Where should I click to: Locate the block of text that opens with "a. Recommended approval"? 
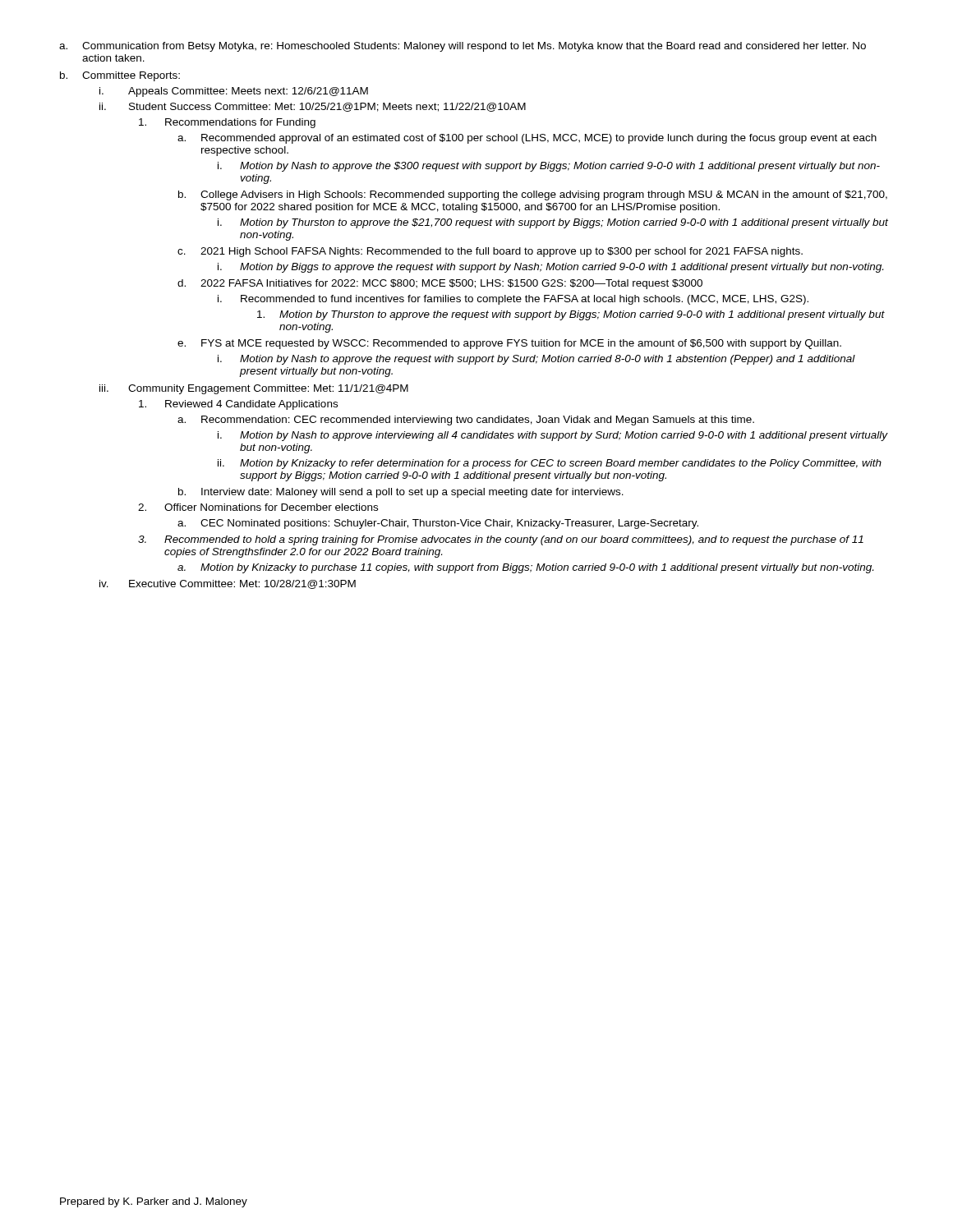(x=536, y=144)
